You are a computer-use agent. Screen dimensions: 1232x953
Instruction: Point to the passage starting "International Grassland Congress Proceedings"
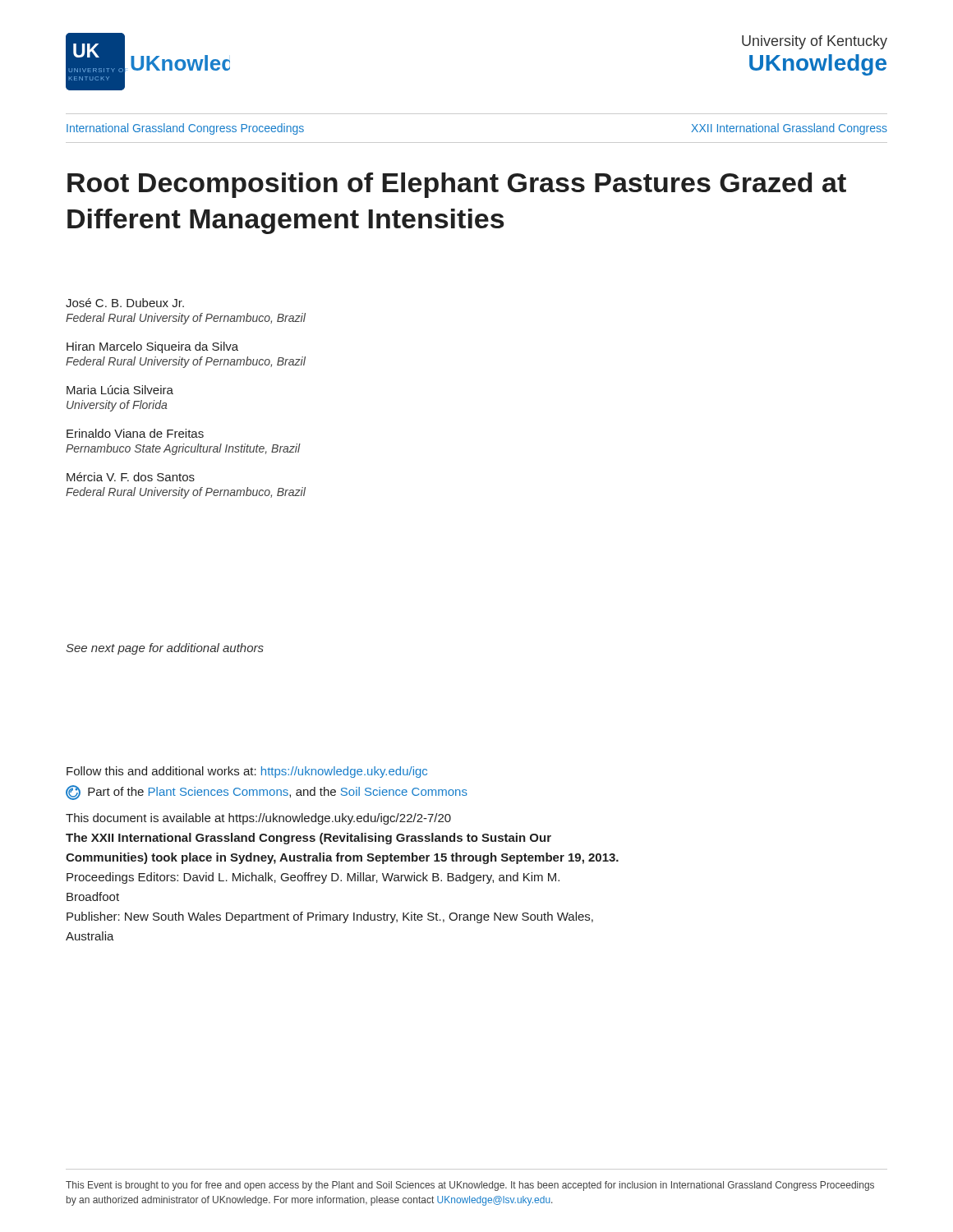(x=185, y=128)
